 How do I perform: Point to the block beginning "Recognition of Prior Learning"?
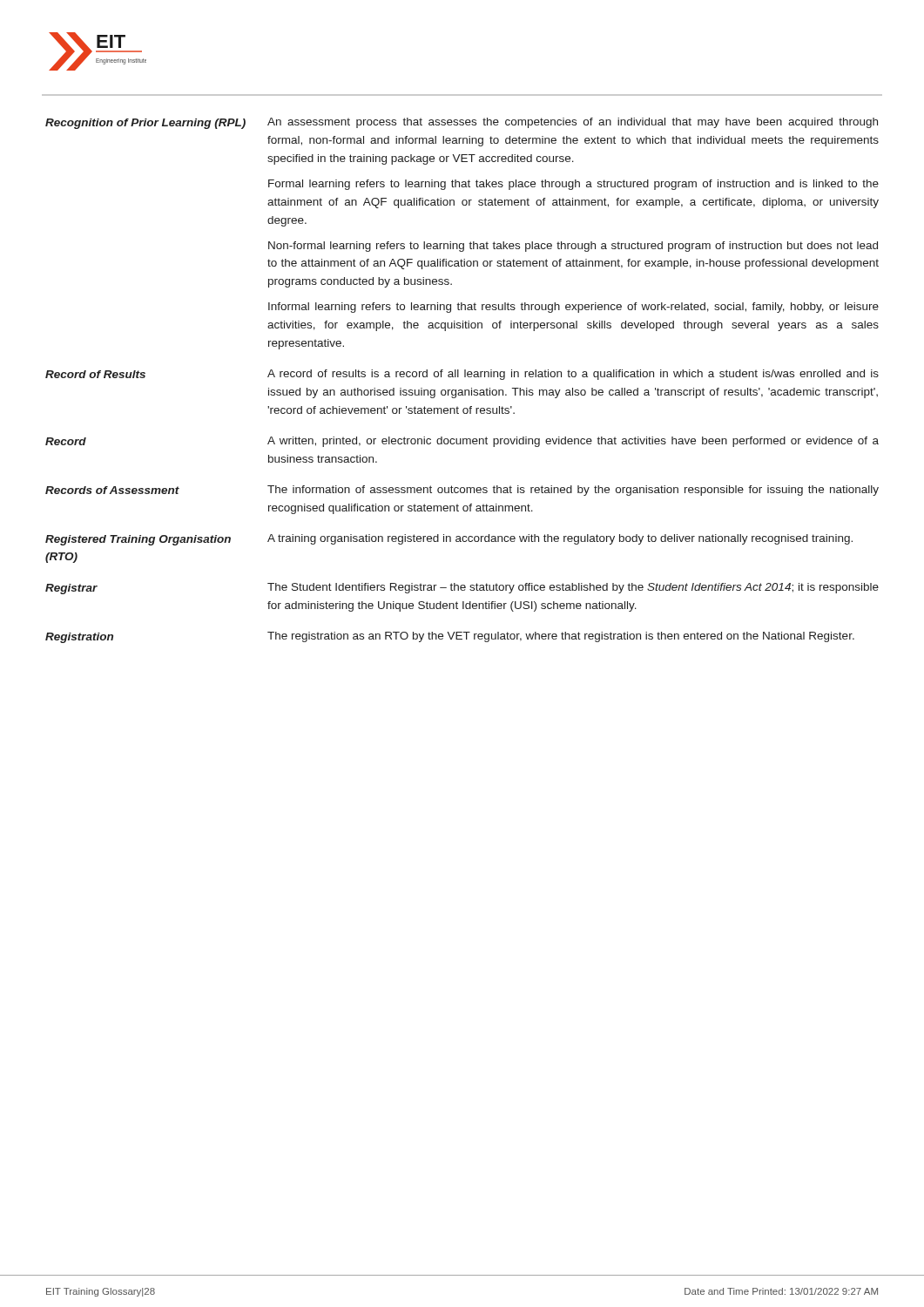[462, 233]
